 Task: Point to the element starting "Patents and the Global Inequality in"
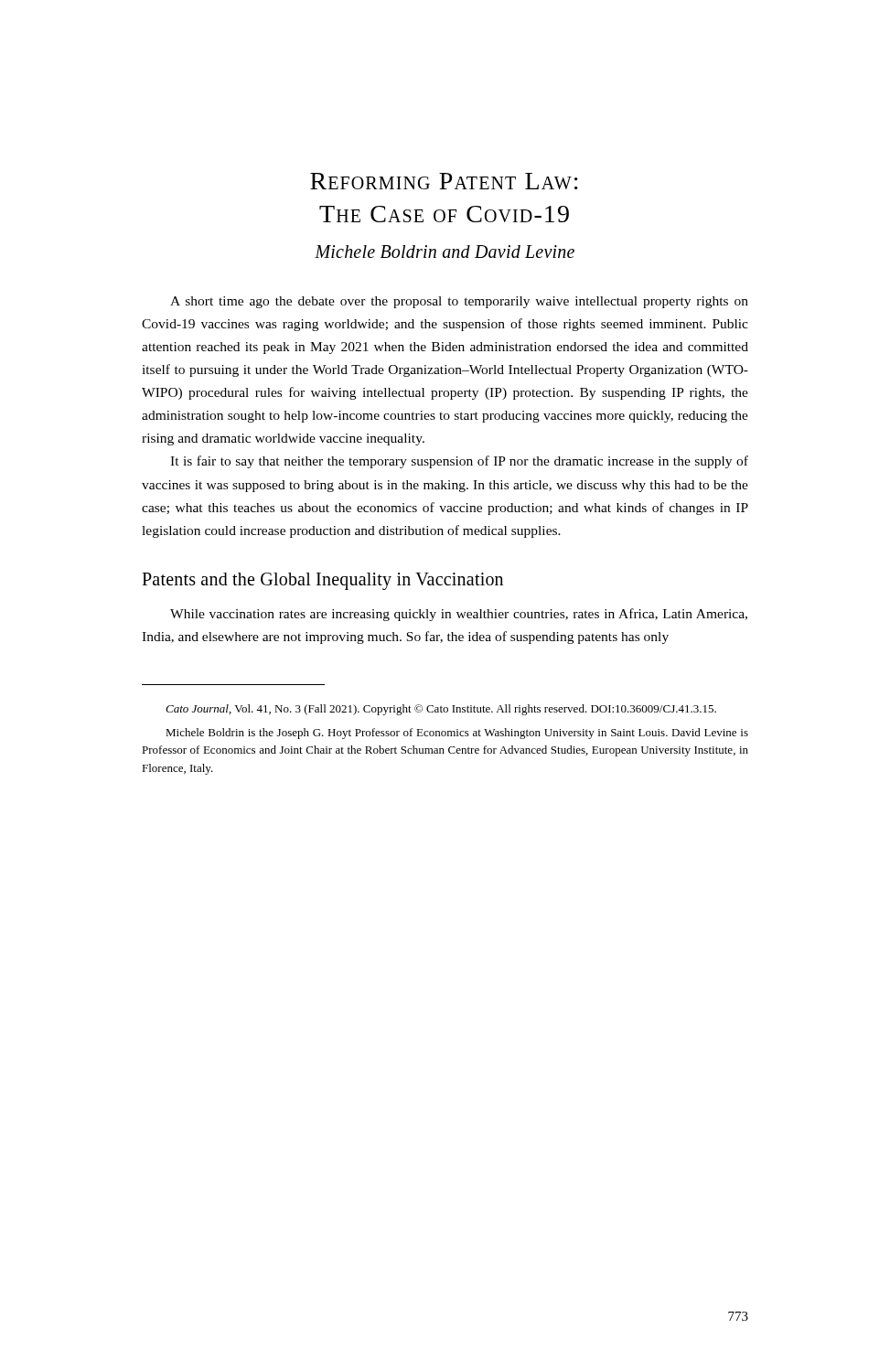pos(445,579)
